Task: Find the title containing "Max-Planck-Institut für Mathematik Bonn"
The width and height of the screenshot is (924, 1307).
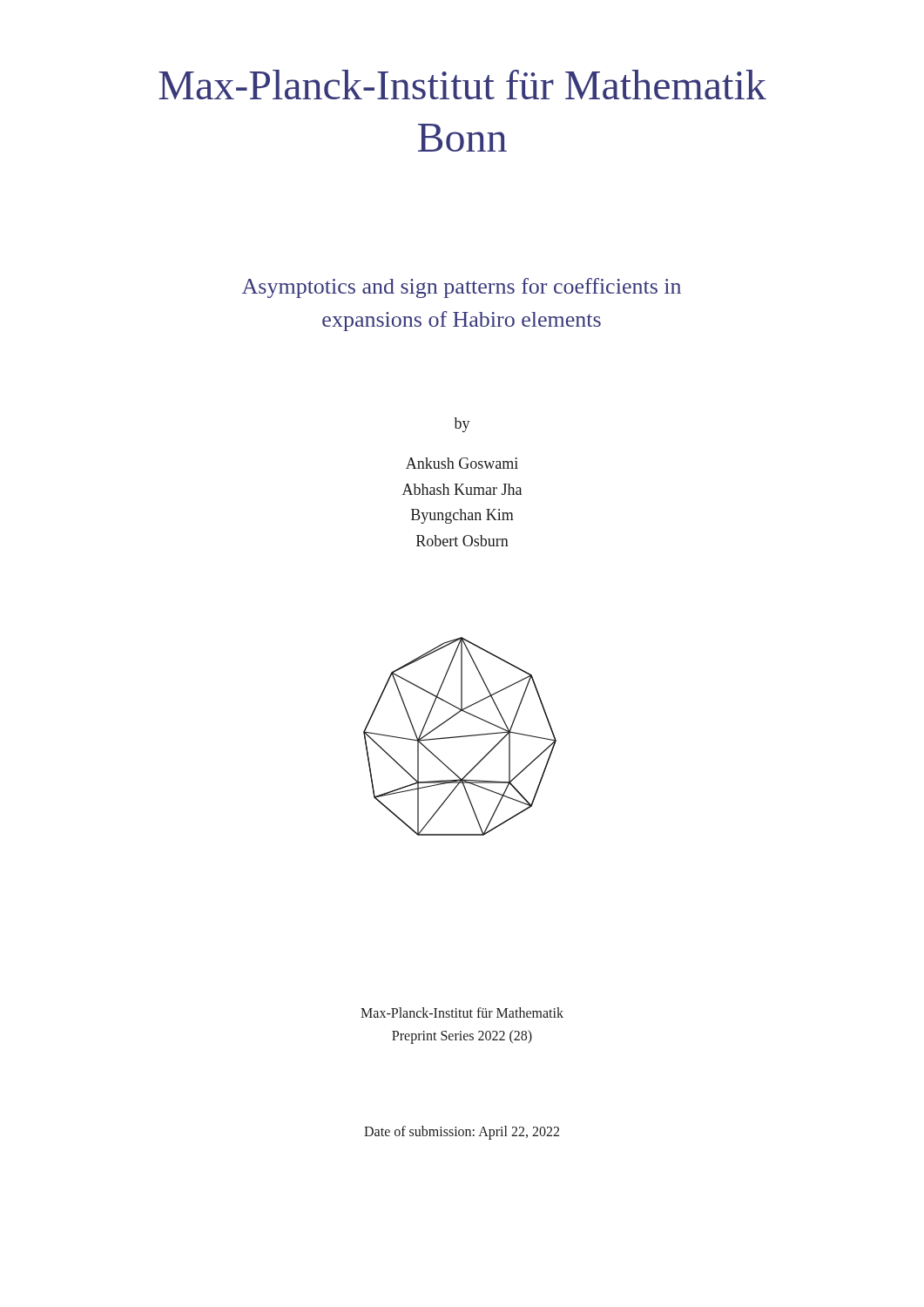Action: (462, 111)
